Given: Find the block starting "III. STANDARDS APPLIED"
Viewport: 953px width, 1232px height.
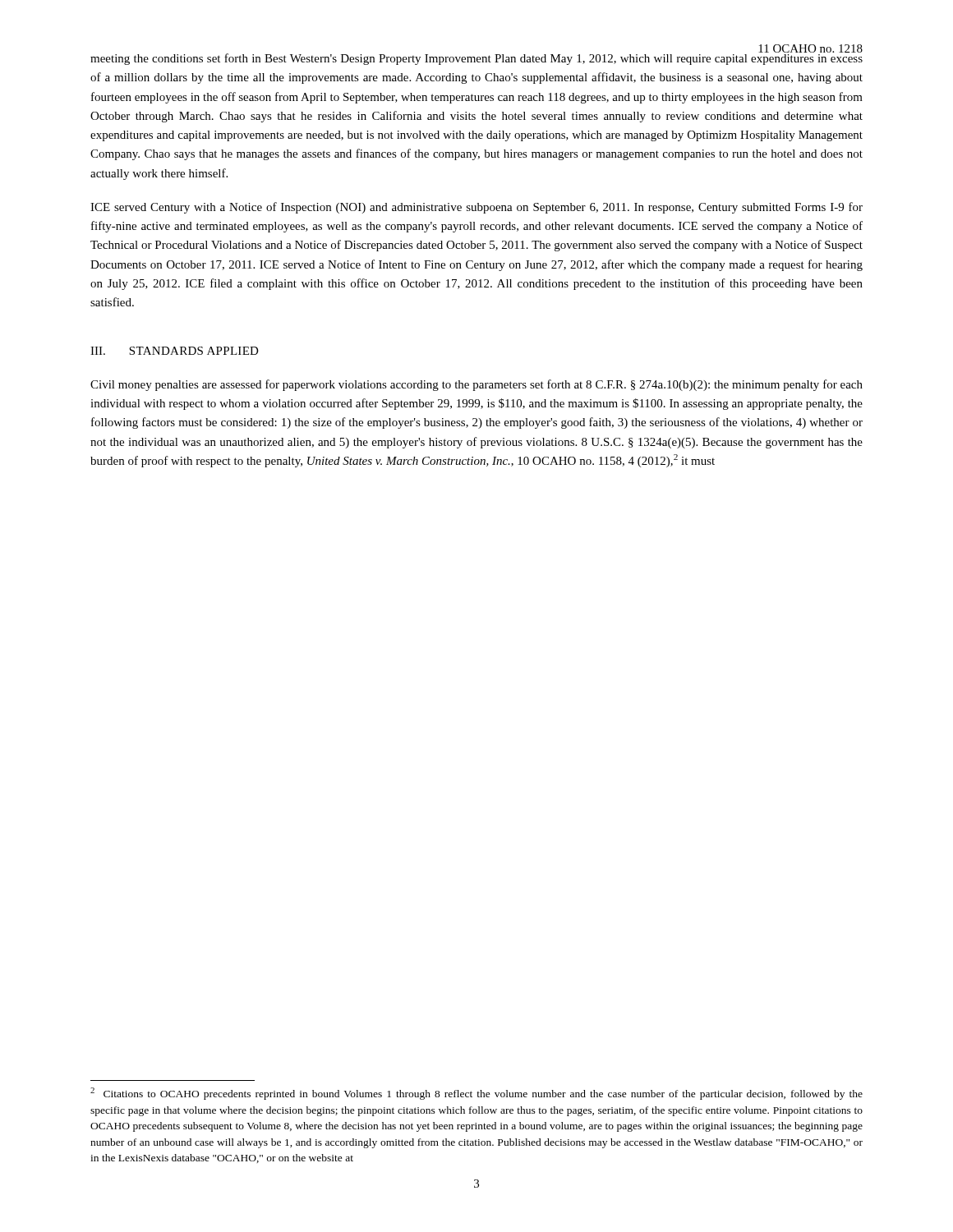Looking at the screenshot, I should [x=175, y=351].
